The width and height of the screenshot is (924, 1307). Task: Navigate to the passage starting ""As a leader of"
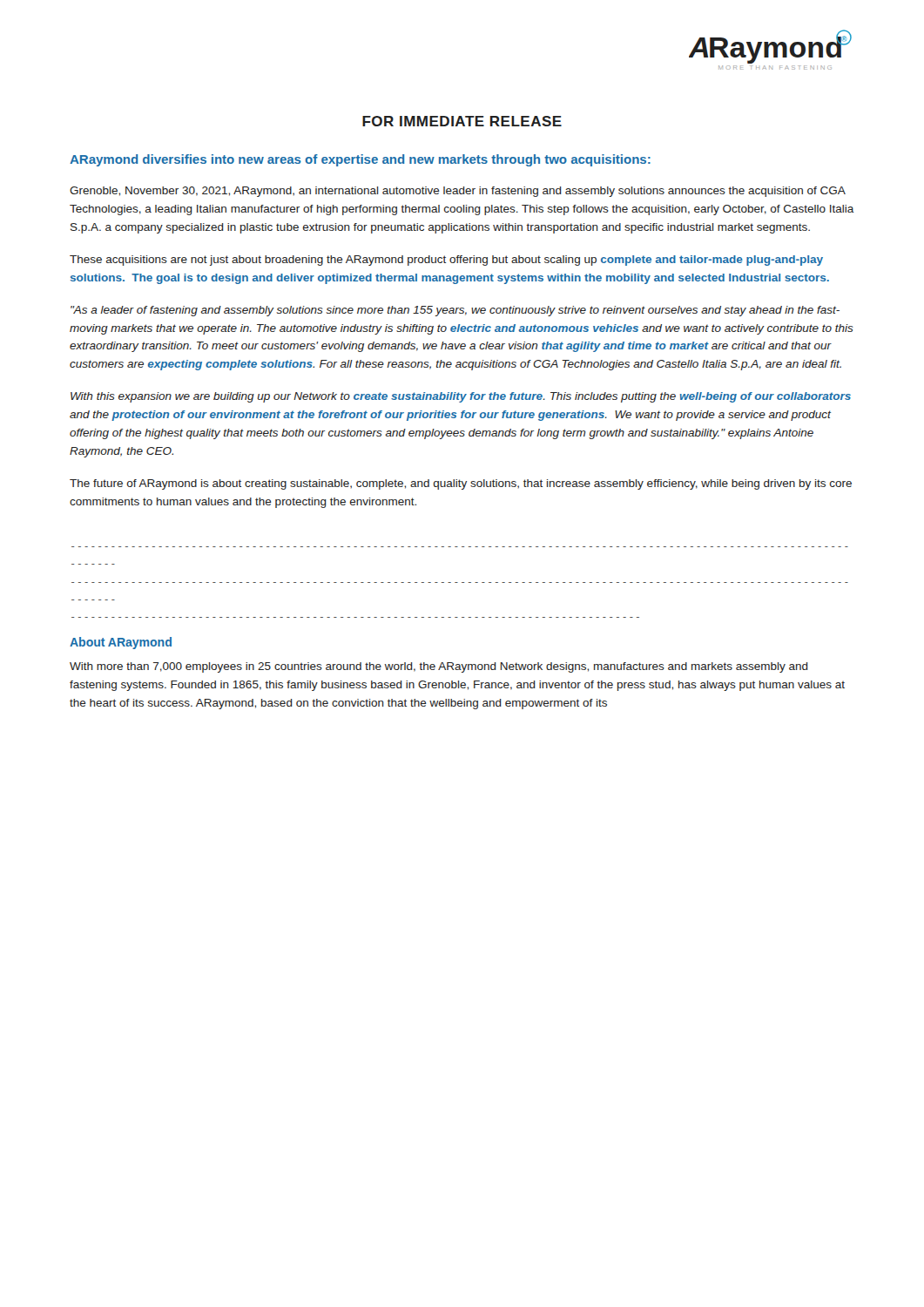[x=461, y=337]
